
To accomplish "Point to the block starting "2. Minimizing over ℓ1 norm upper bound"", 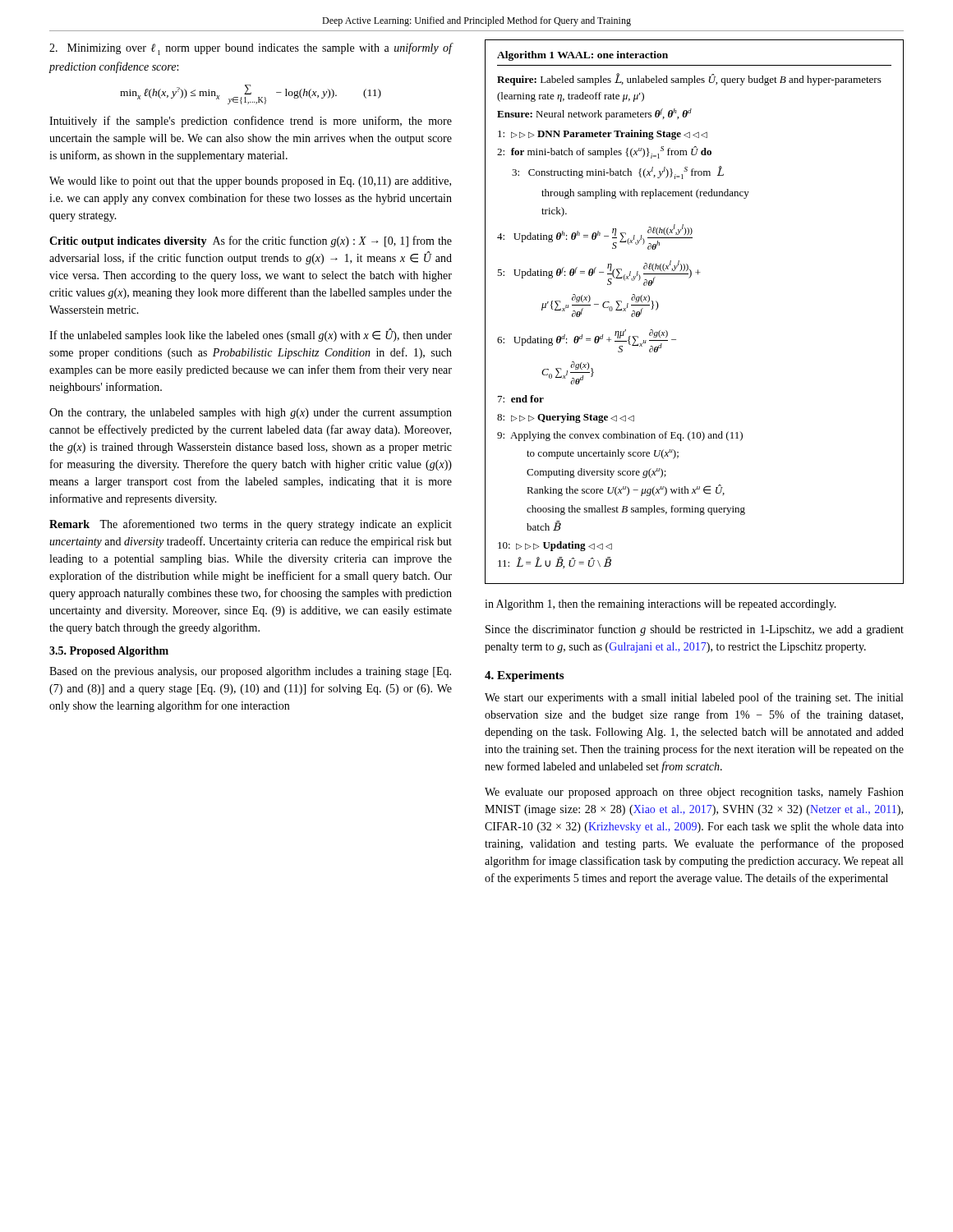I will (x=251, y=49).
